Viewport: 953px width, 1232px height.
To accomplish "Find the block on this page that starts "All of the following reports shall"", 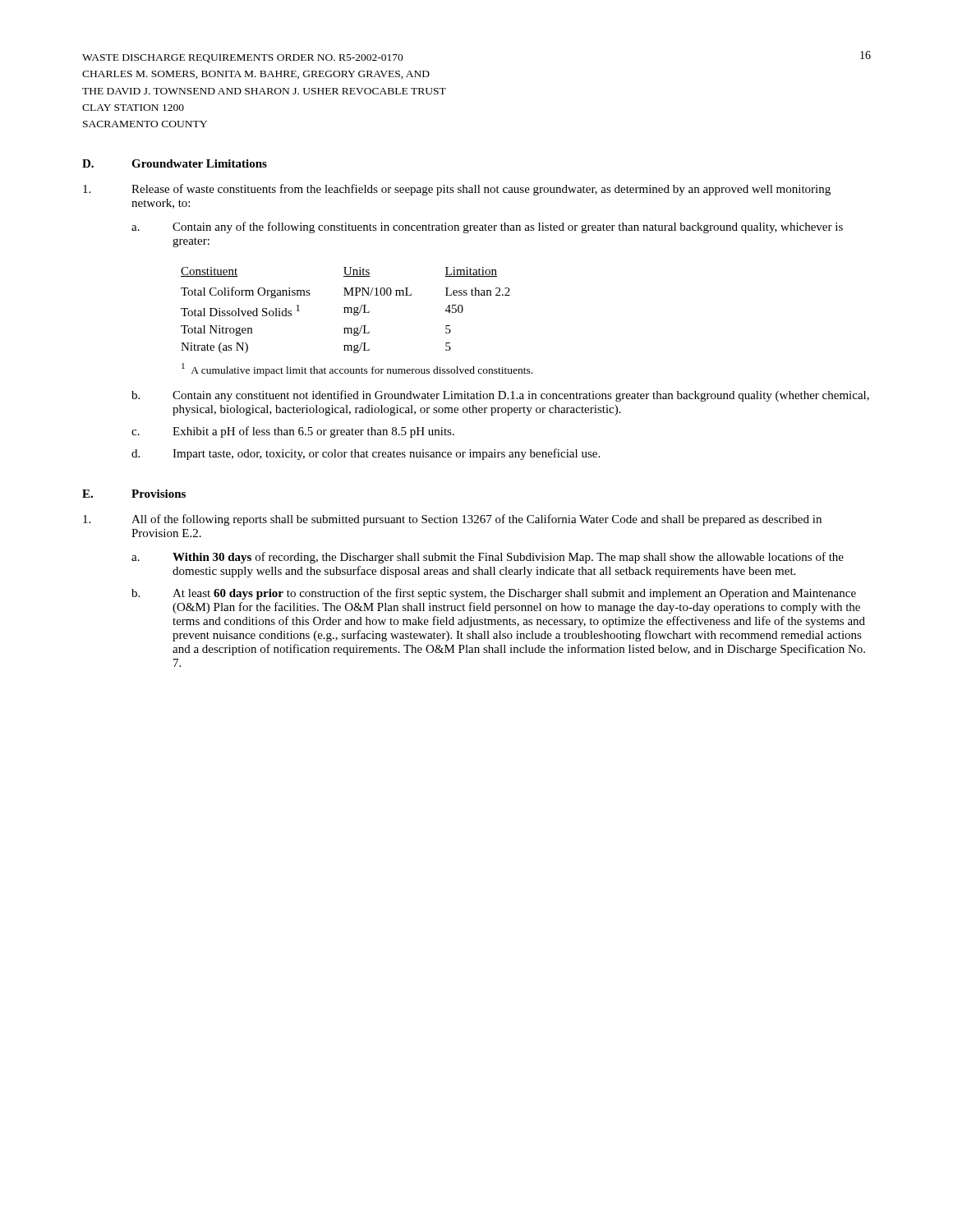I will [476, 526].
